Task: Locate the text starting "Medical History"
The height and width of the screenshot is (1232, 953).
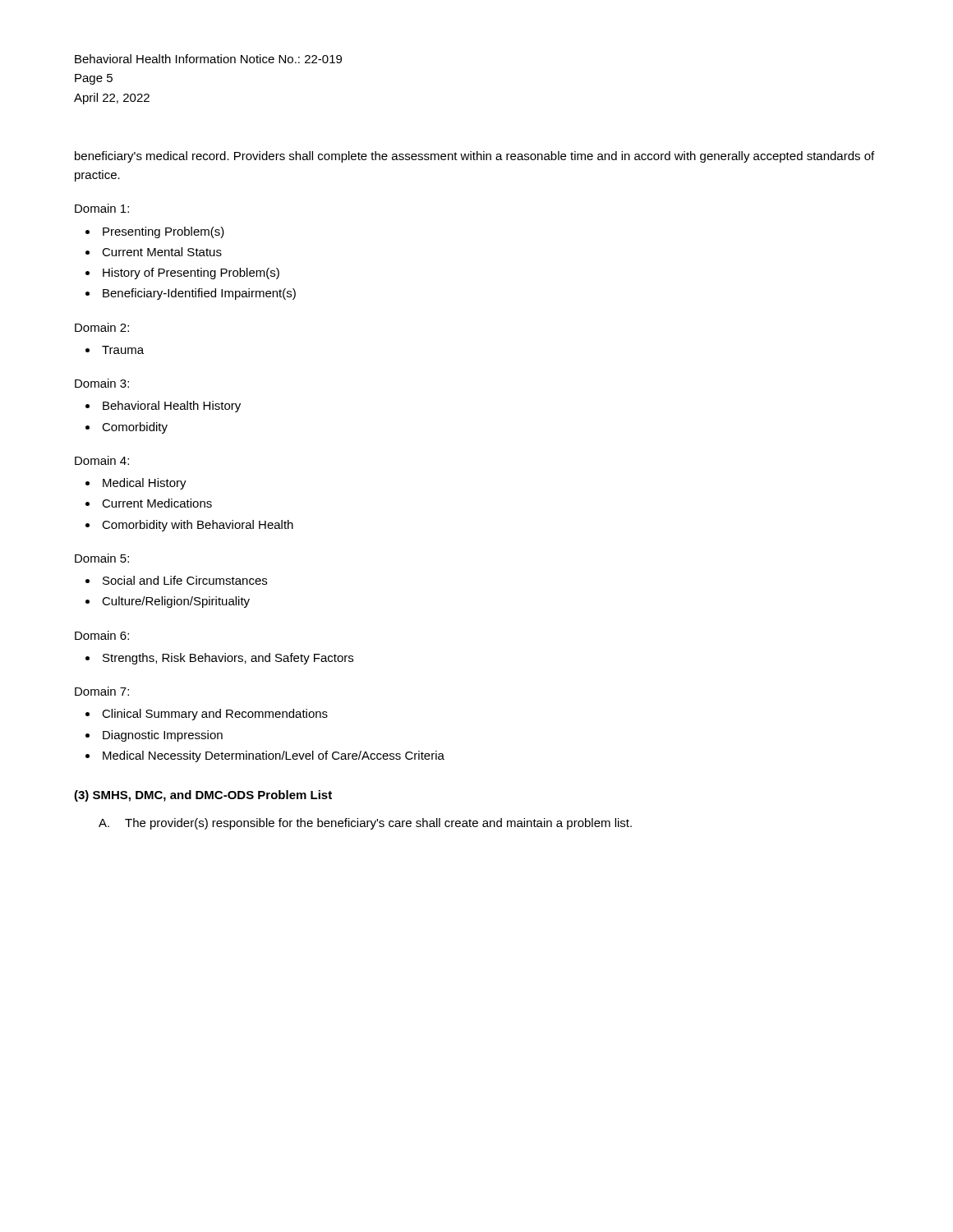Action: click(x=144, y=483)
